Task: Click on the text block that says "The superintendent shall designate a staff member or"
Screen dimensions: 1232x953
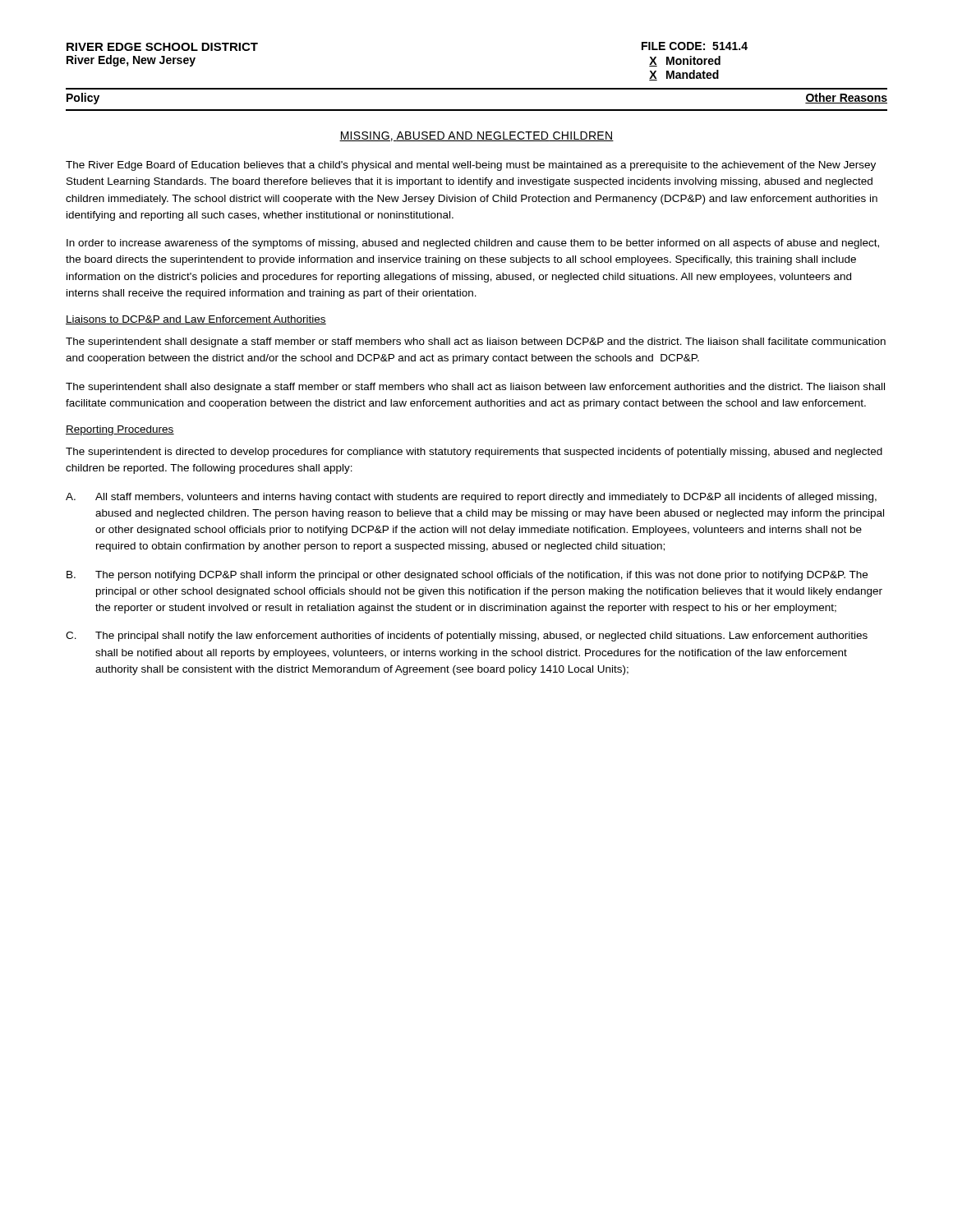Action: (476, 350)
